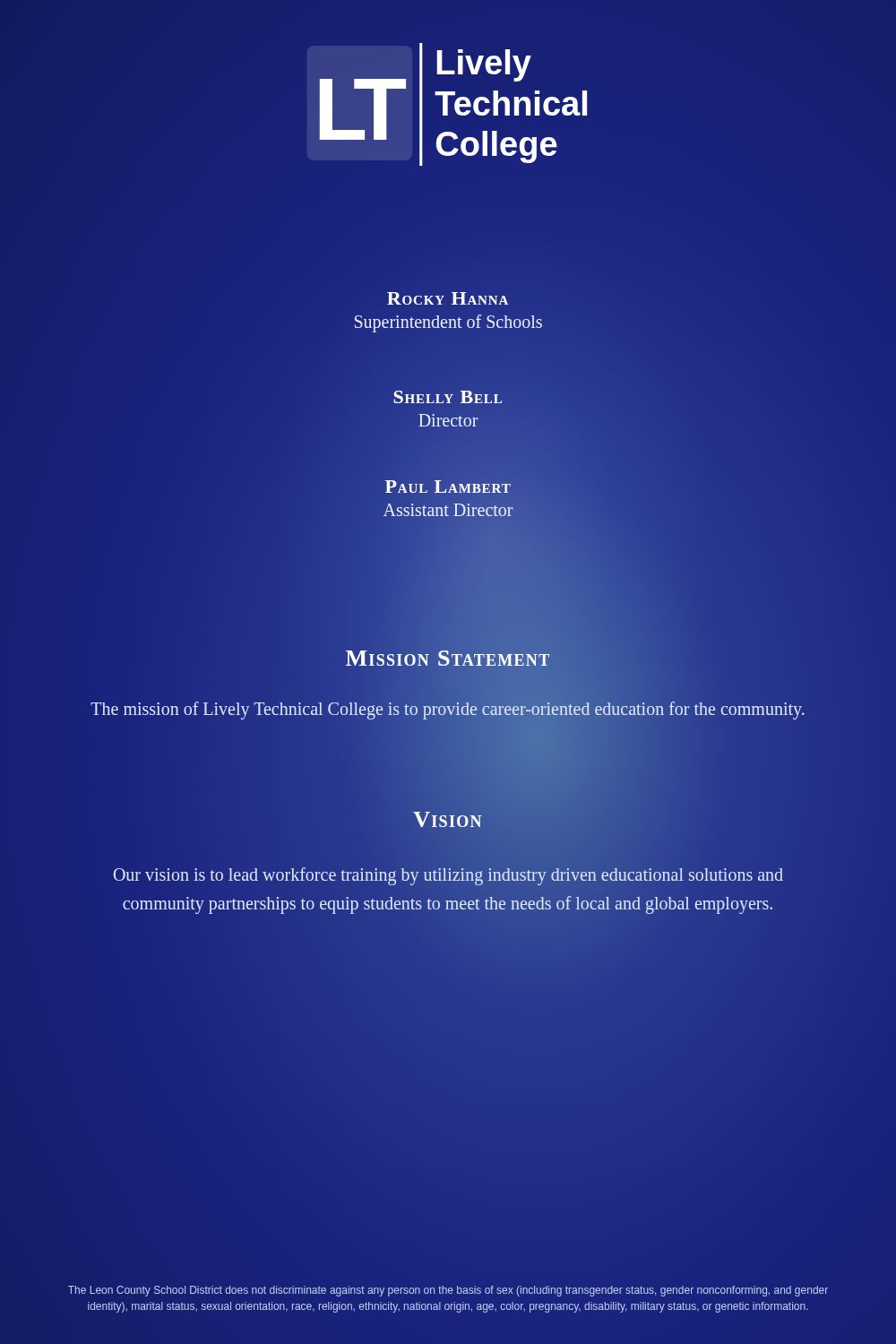Select the text block containing "Paul Lambert Assistant"
The width and height of the screenshot is (896, 1344).
coord(448,498)
